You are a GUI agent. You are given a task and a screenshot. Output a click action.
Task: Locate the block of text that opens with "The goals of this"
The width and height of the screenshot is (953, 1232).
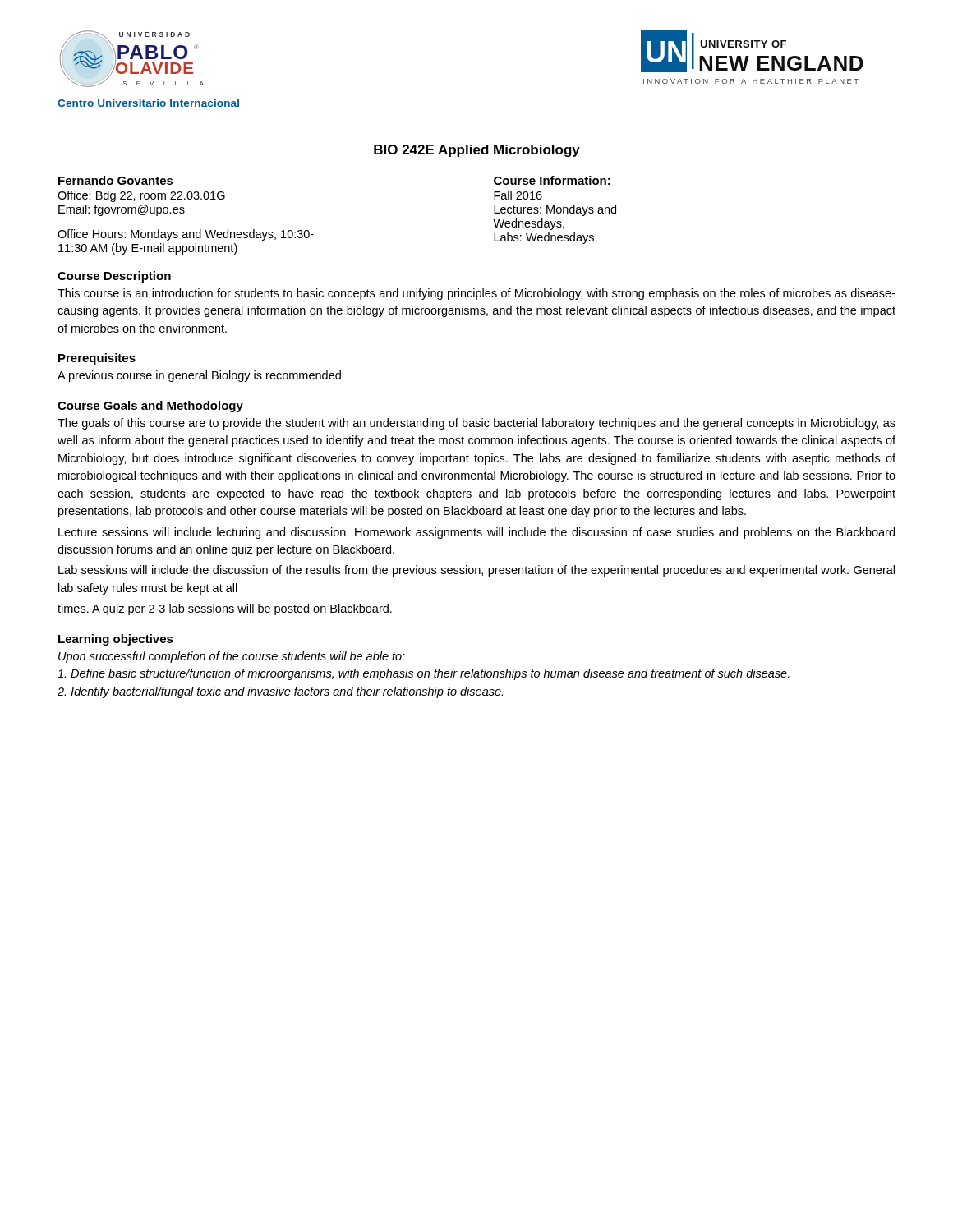(476, 467)
